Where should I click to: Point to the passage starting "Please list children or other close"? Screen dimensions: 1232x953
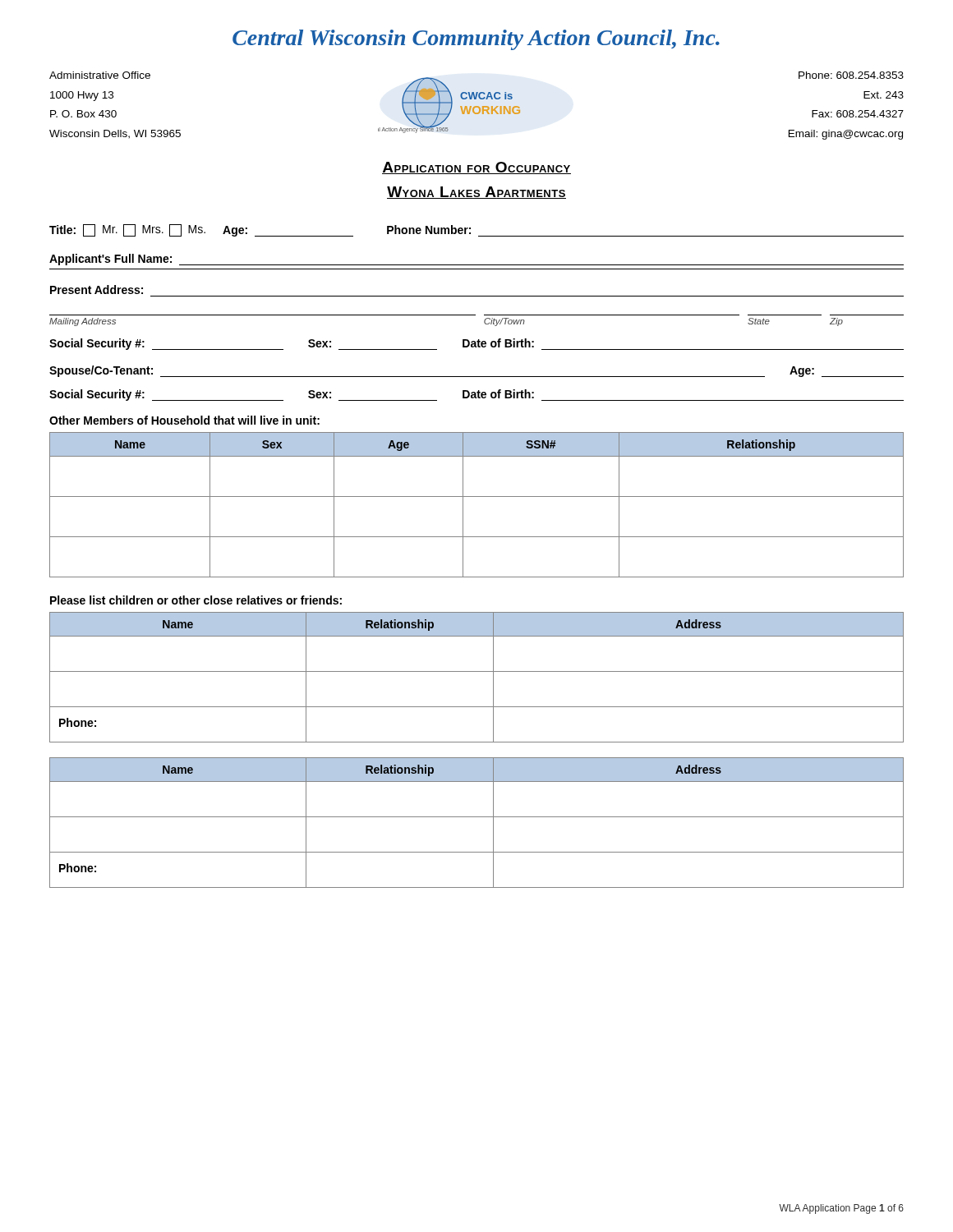[x=196, y=600]
